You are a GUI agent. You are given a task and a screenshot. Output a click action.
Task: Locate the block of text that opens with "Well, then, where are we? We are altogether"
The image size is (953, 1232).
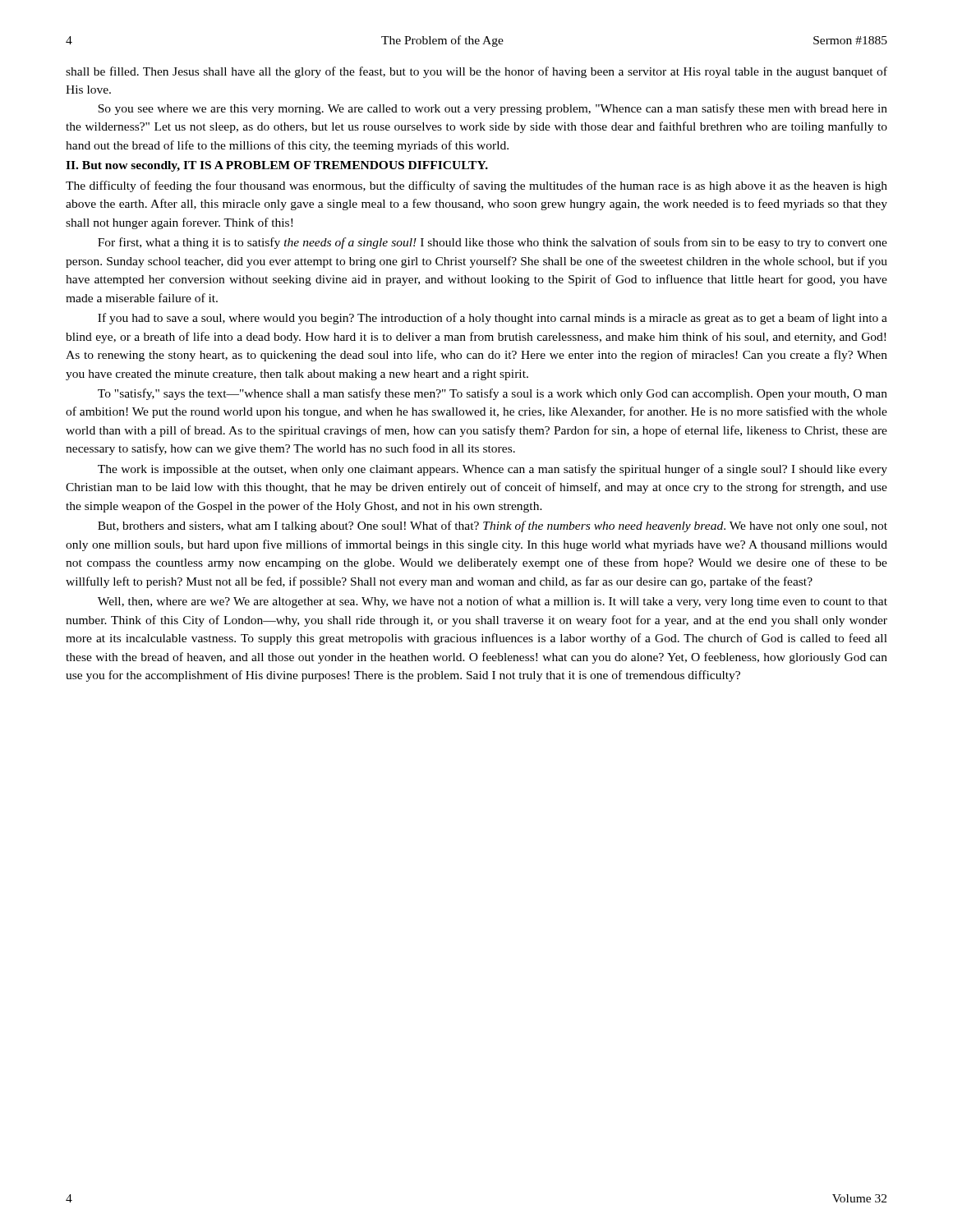[x=476, y=638]
